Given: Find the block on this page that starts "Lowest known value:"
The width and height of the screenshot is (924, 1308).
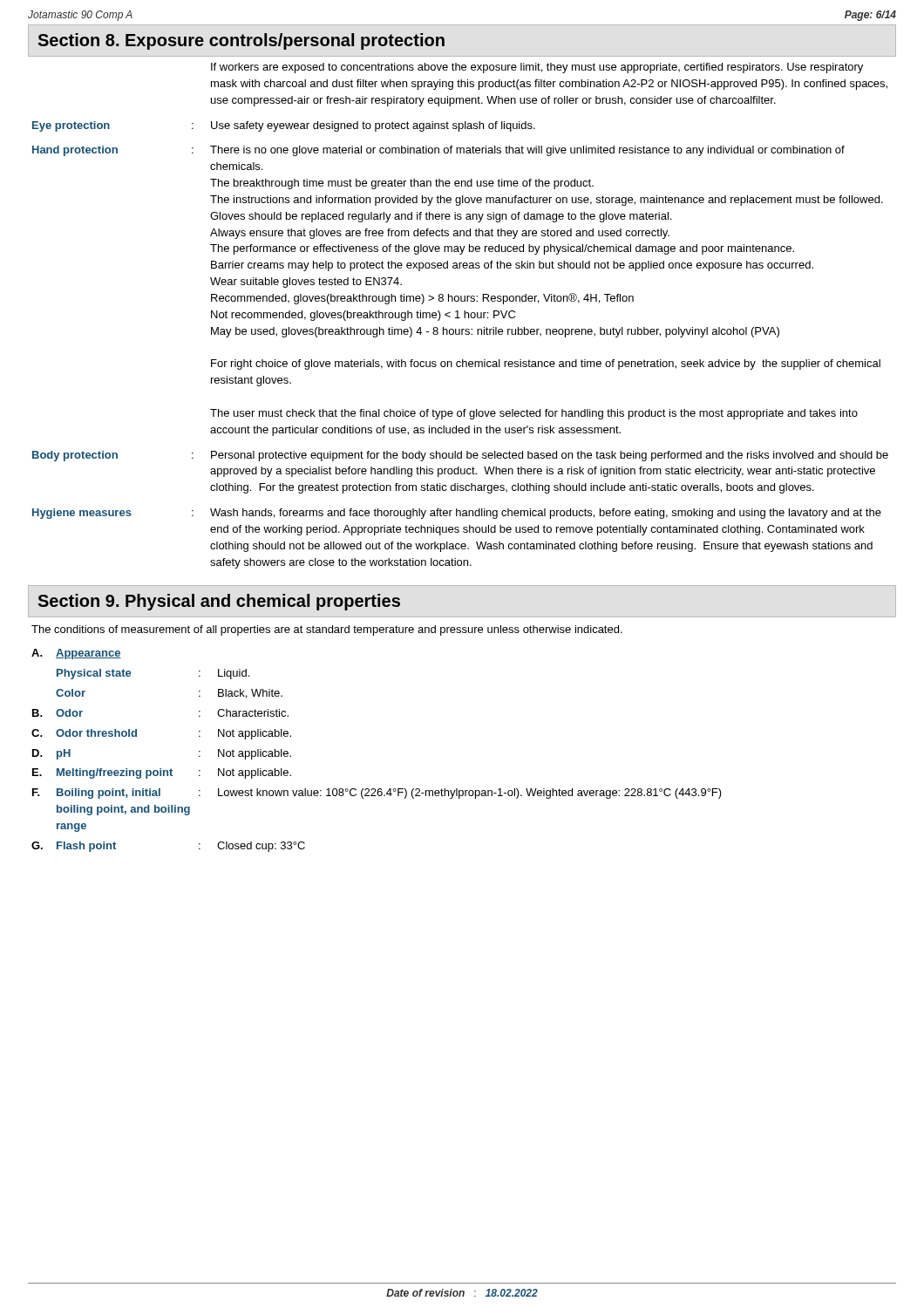Looking at the screenshot, I should pyautogui.click(x=469, y=792).
